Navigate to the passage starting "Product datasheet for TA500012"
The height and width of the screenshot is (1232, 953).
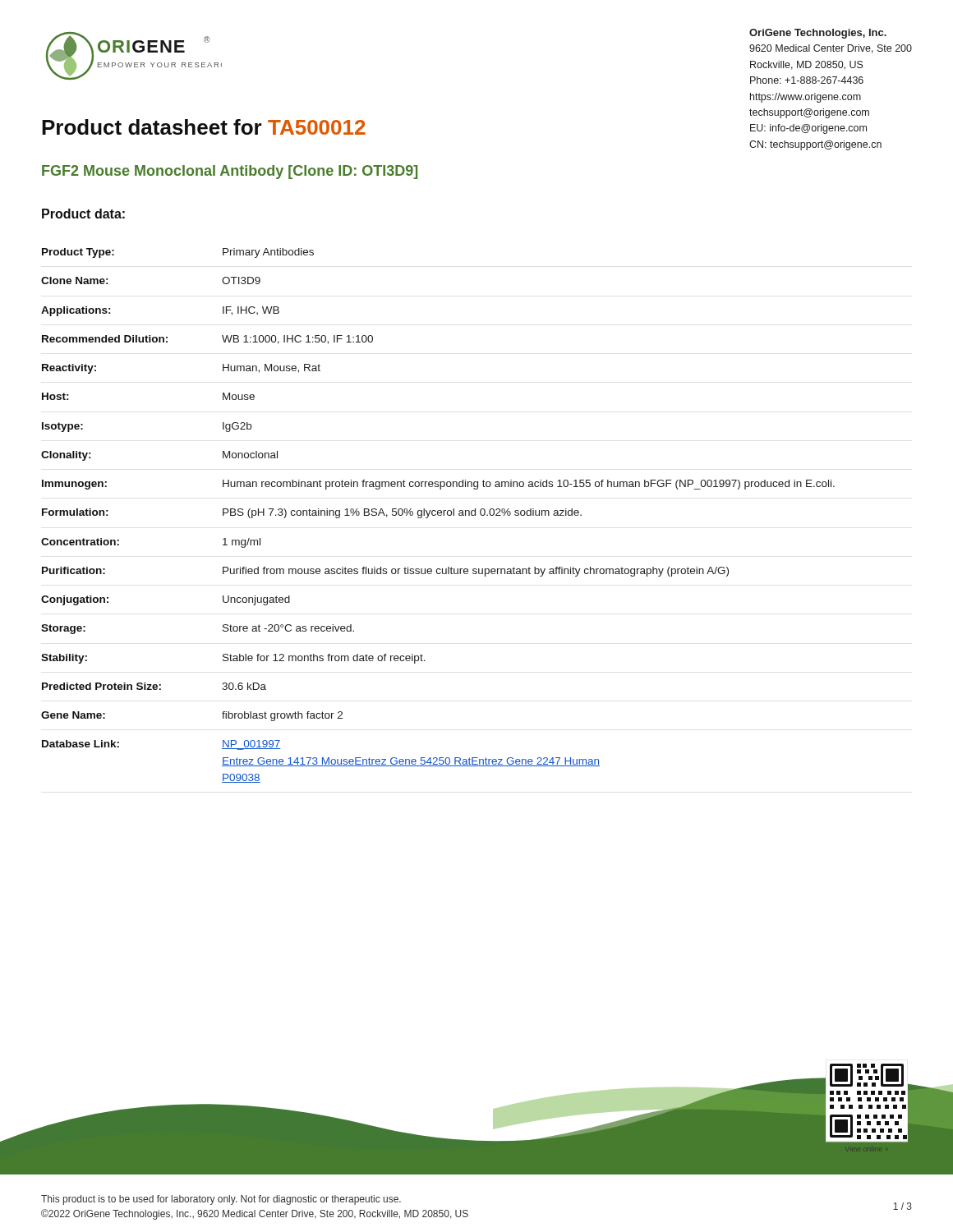pyautogui.click(x=204, y=128)
